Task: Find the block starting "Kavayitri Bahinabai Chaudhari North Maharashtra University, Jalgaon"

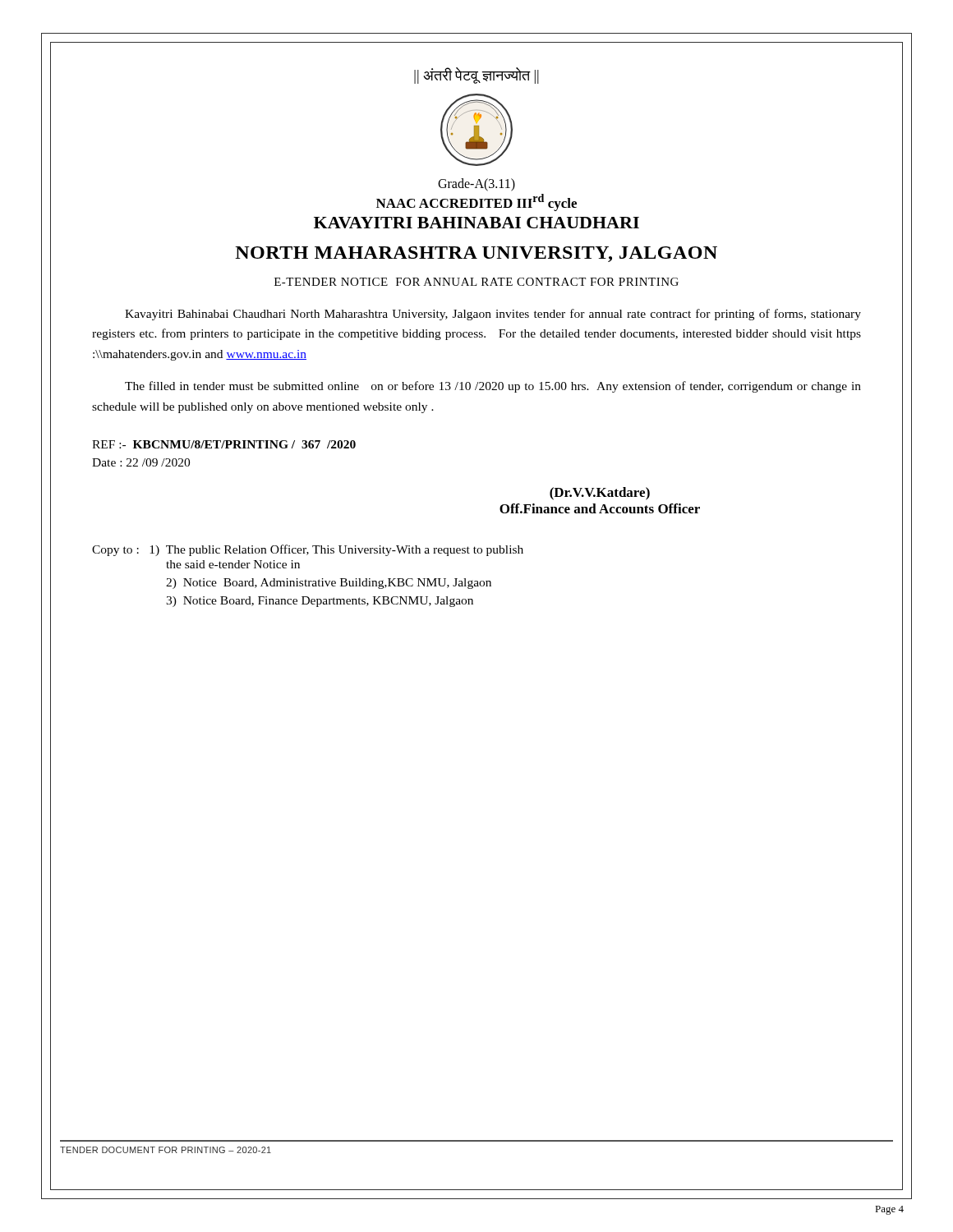Action: pos(476,333)
